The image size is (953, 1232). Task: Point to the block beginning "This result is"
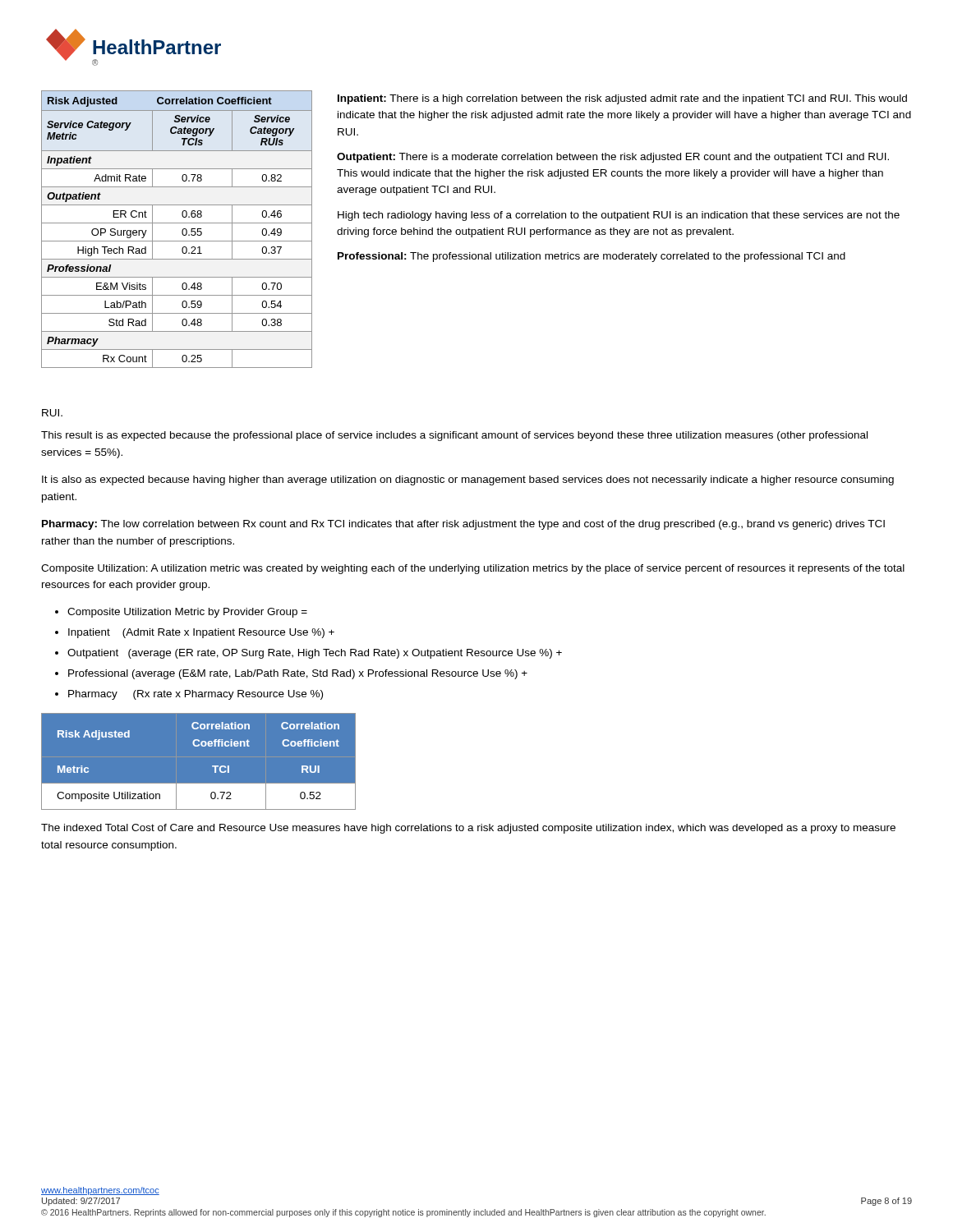click(x=476, y=444)
